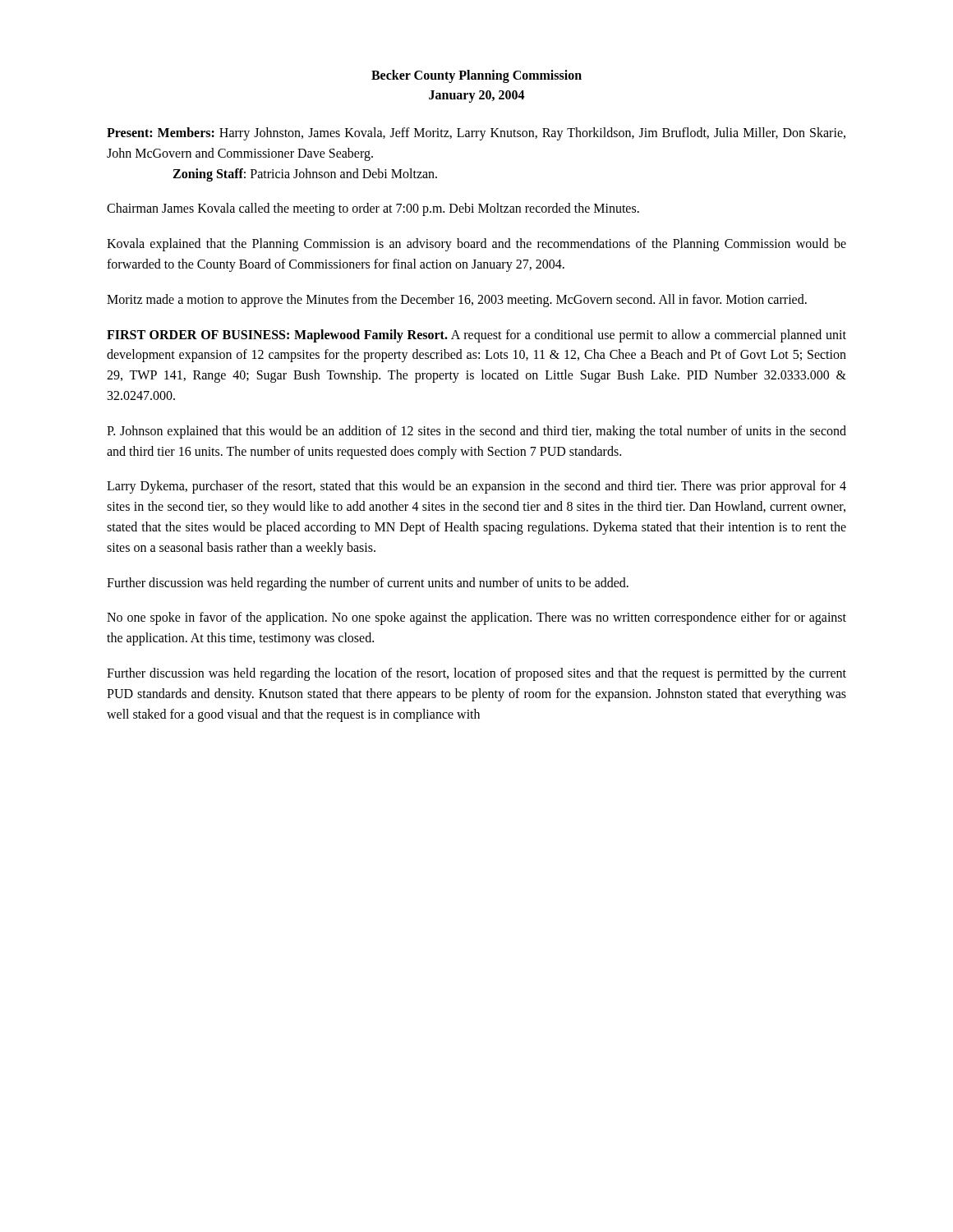Point to the text block starting "Larry Dykema, purchaser of the resort, stated that"

[x=476, y=517]
